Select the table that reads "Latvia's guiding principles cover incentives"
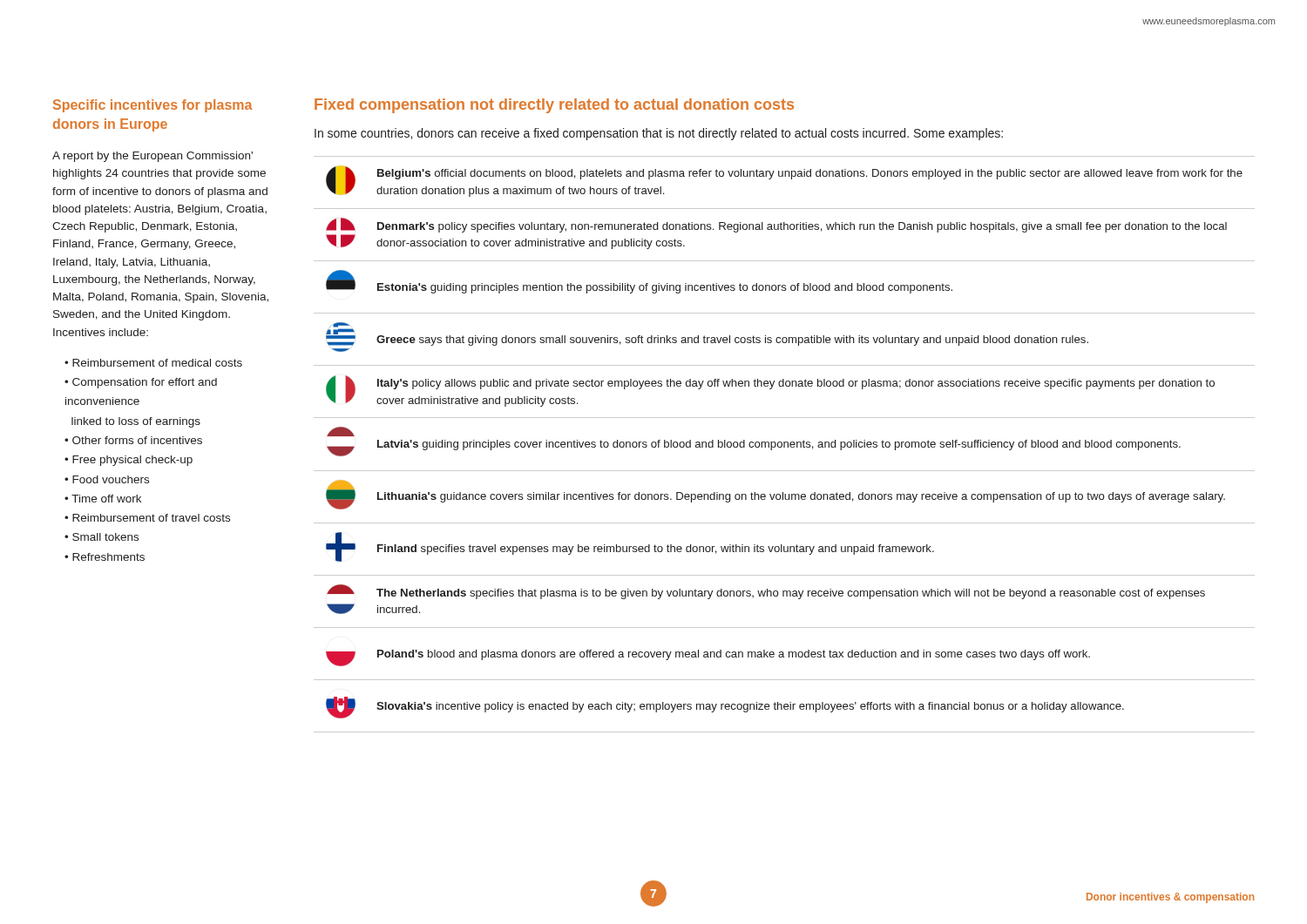1307x924 pixels. [784, 444]
